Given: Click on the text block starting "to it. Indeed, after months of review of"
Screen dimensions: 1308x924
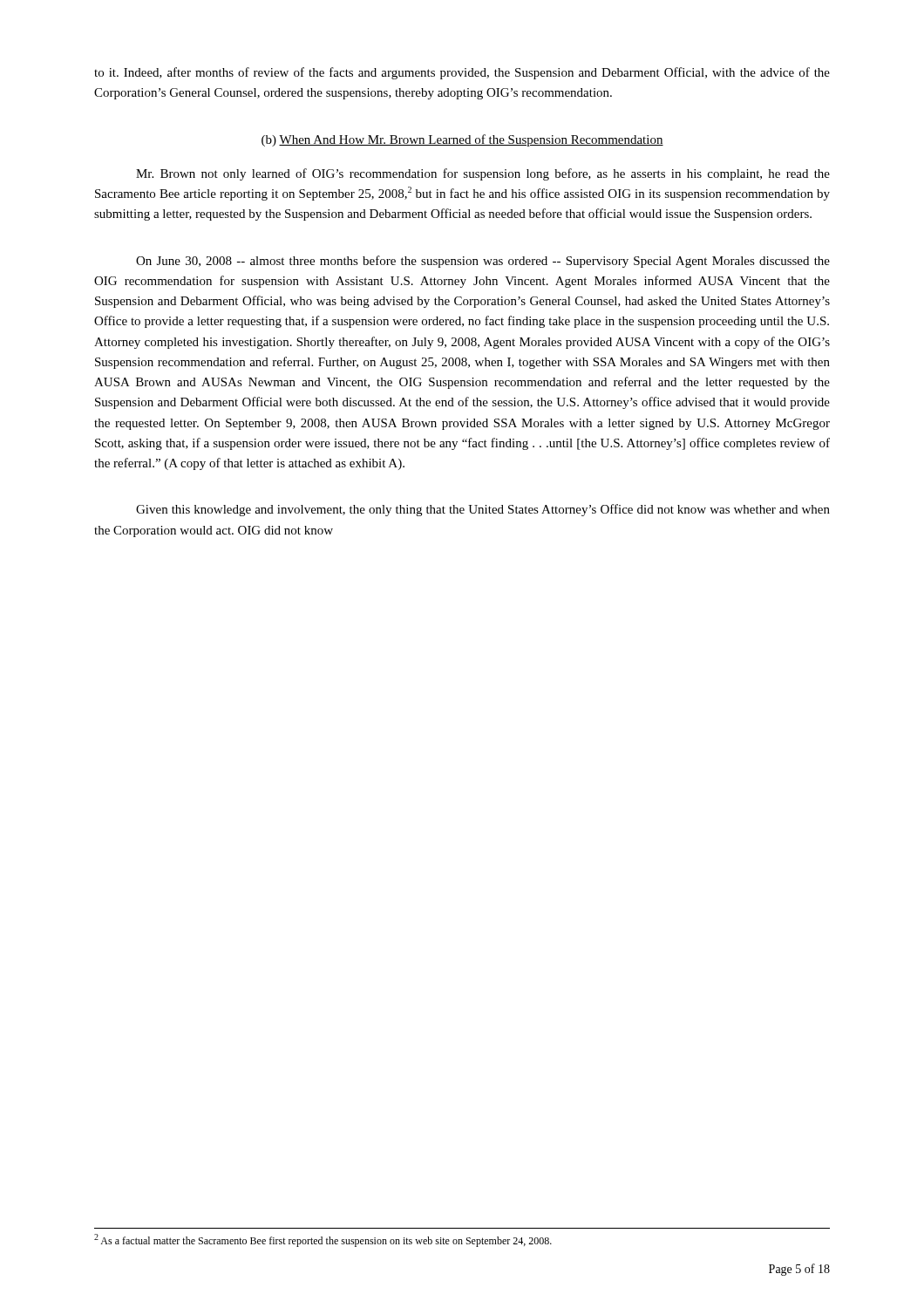Looking at the screenshot, I should (462, 83).
